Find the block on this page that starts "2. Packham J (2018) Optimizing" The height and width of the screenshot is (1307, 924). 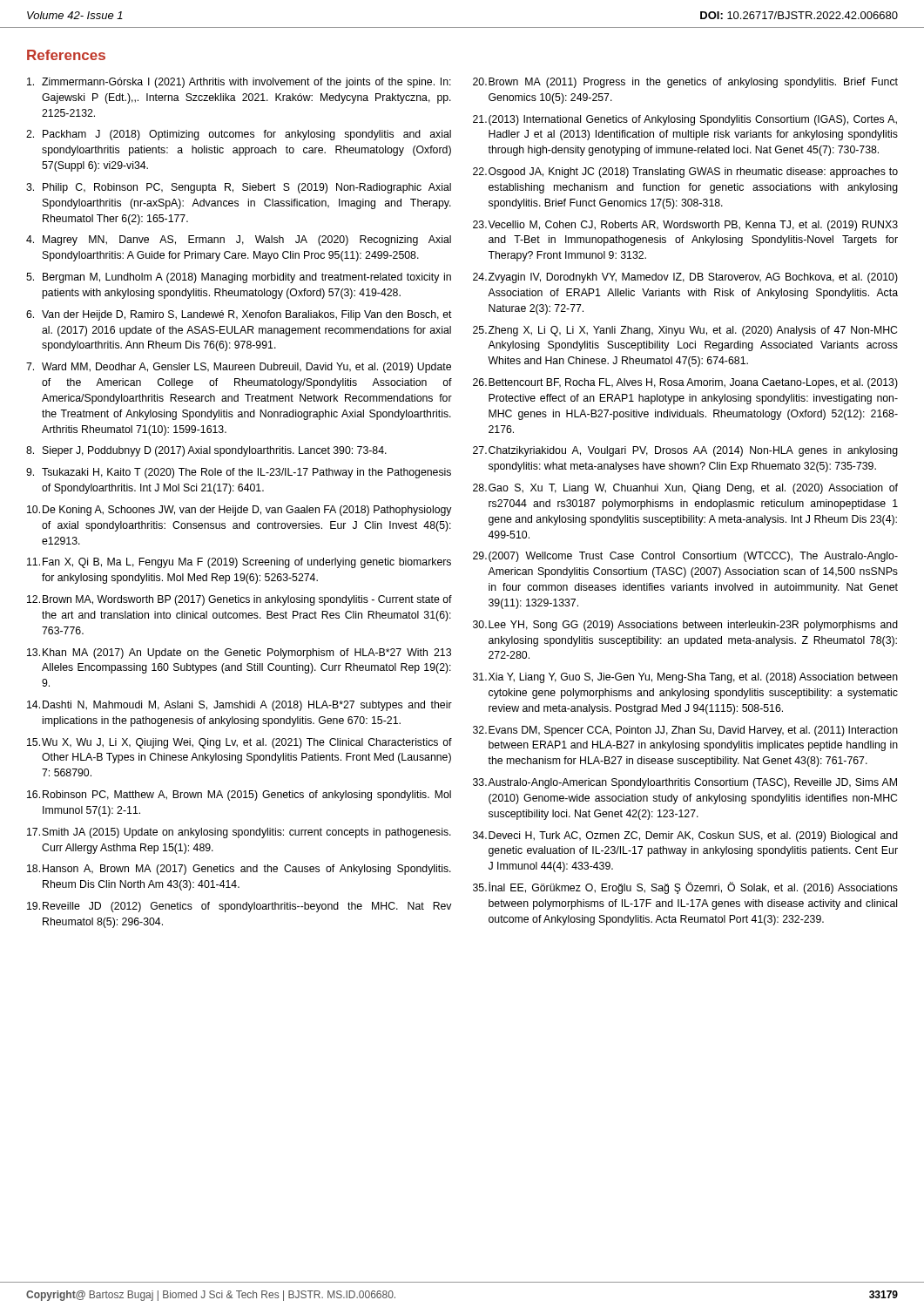tap(239, 151)
